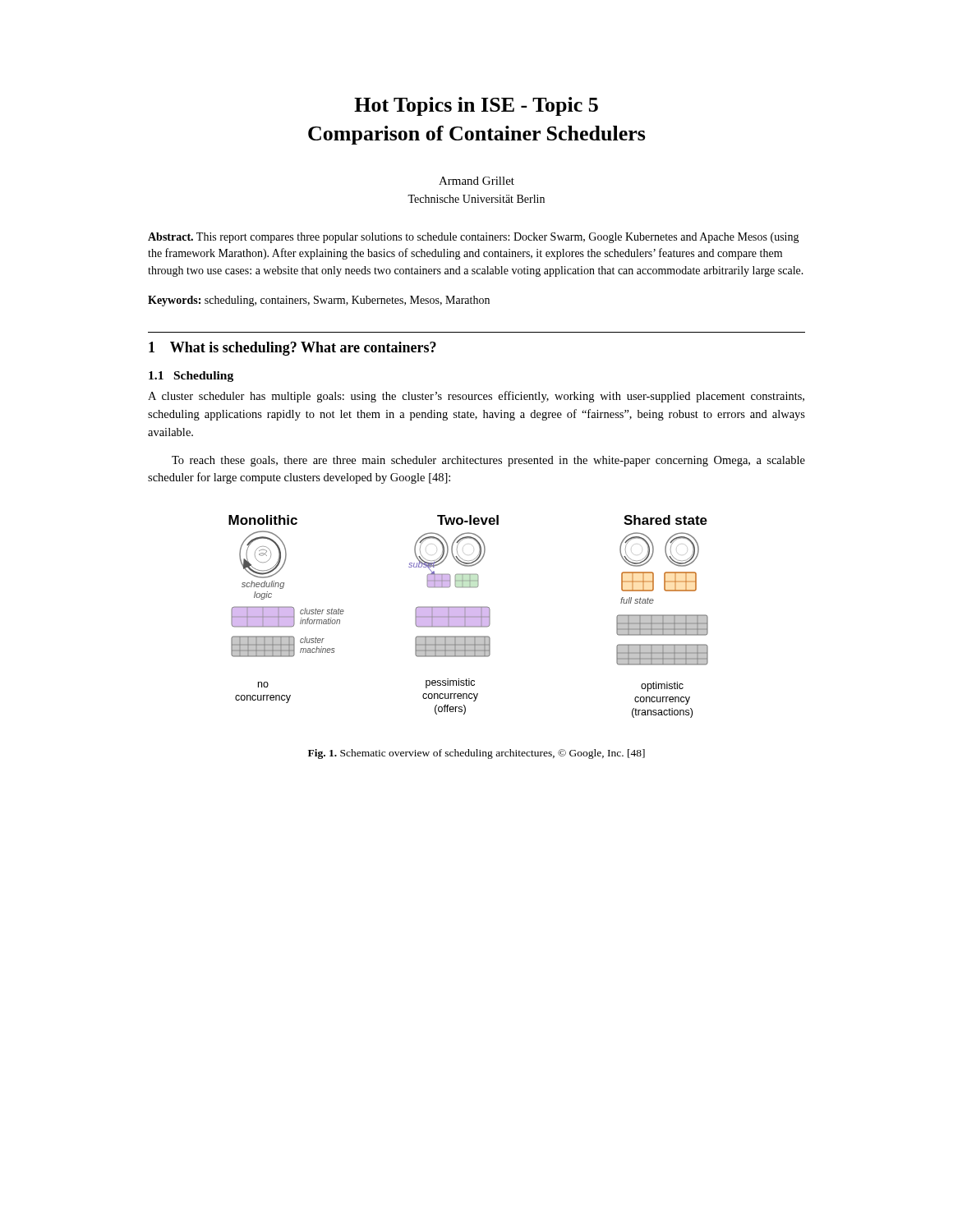
Task: Click on the text block that says "To reach these"
Action: click(x=476, y=469)
